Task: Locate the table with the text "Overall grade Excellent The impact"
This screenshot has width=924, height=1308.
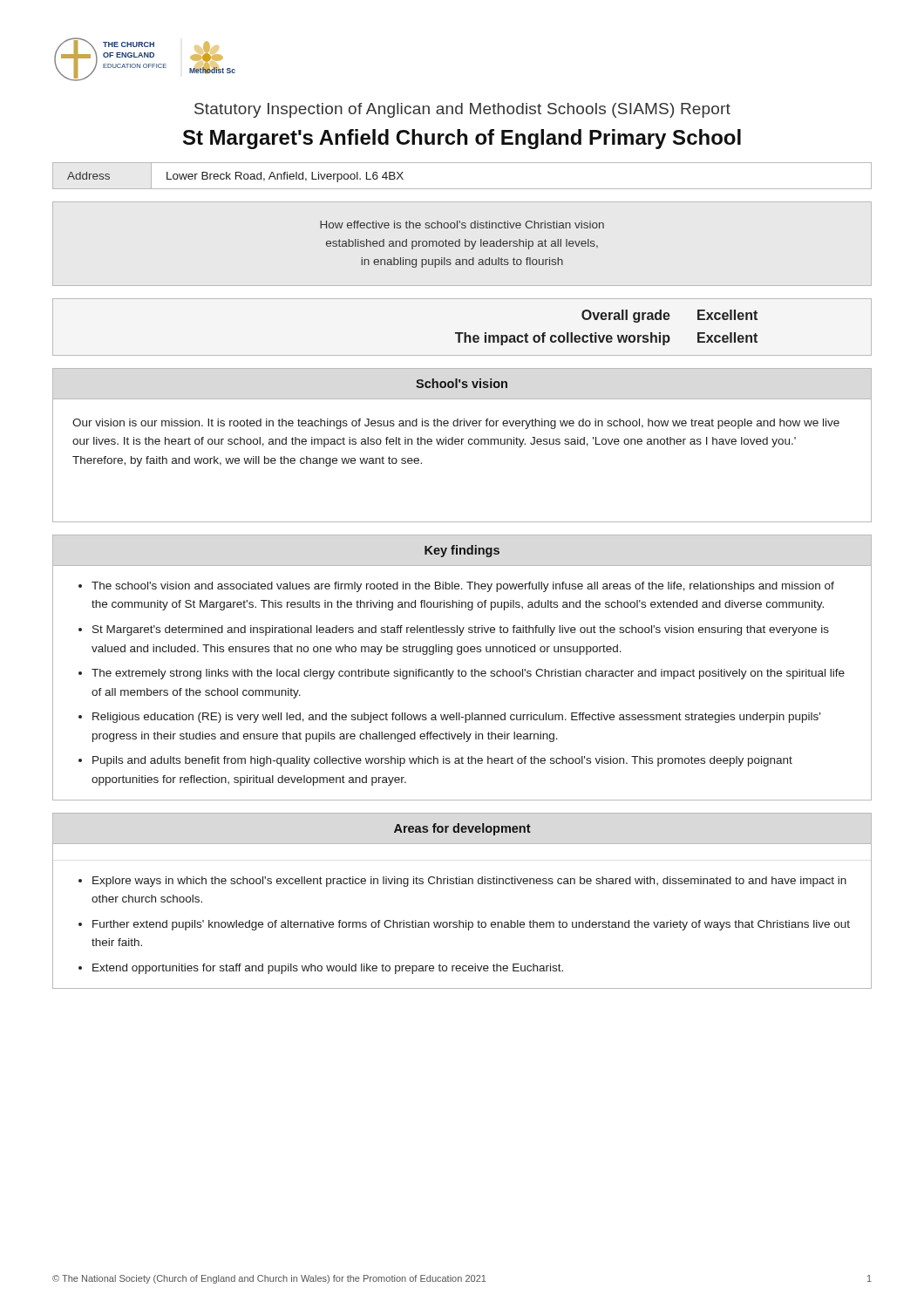Action: tap(462, 327)
